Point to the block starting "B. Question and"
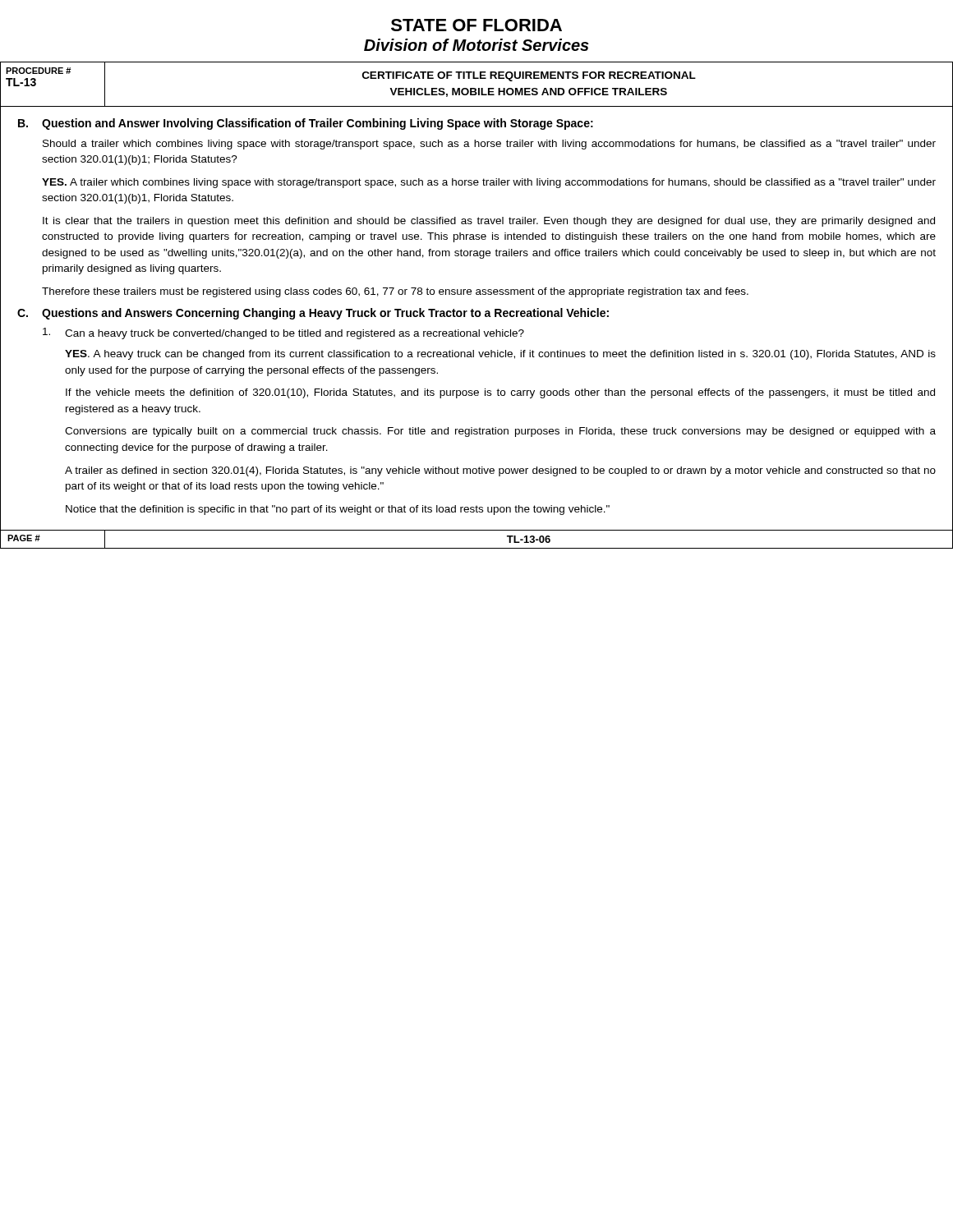Viewport: 953px width, 1232px height. [x=305, y=123]
